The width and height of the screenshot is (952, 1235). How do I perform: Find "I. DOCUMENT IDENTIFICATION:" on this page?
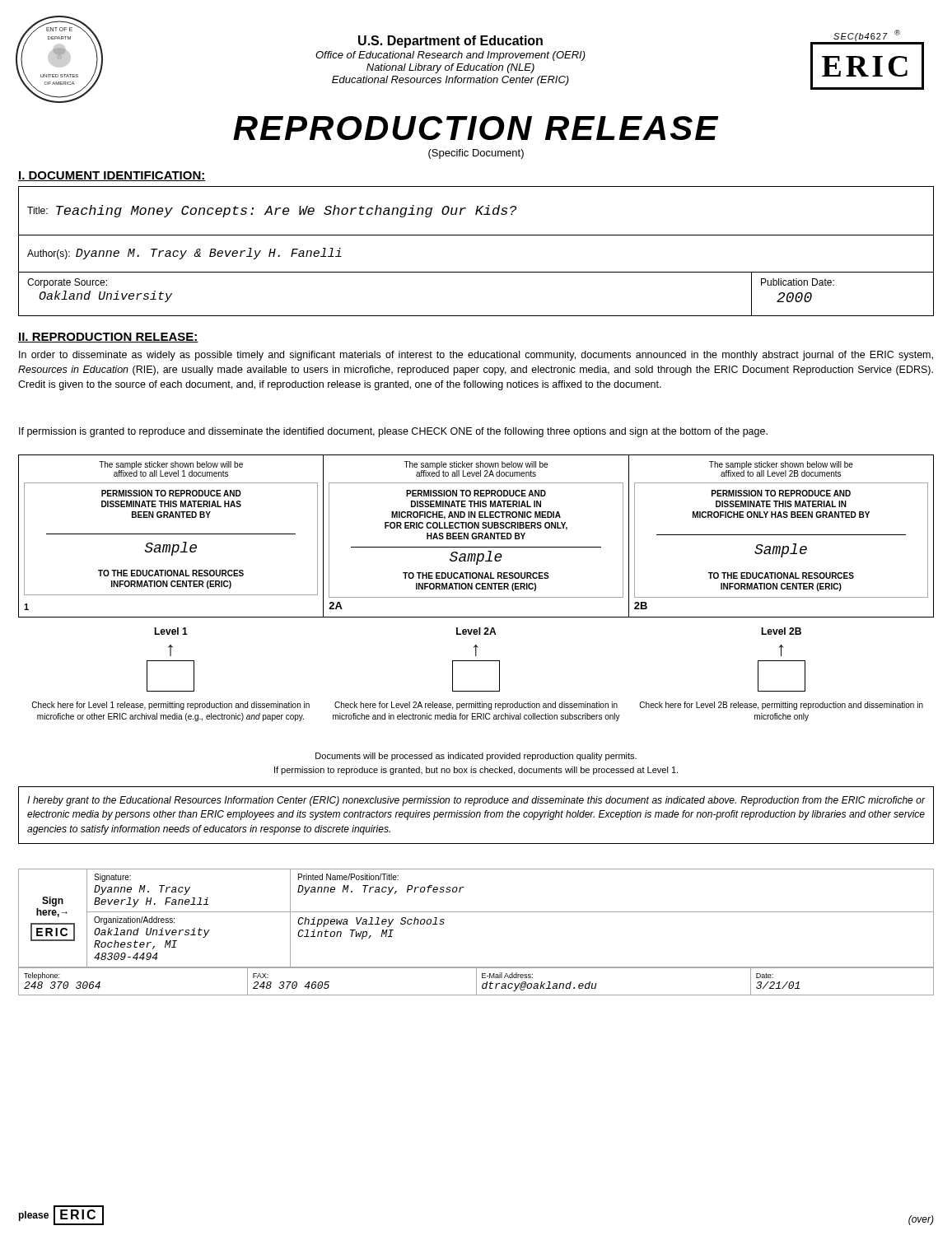tap(112, 175)
